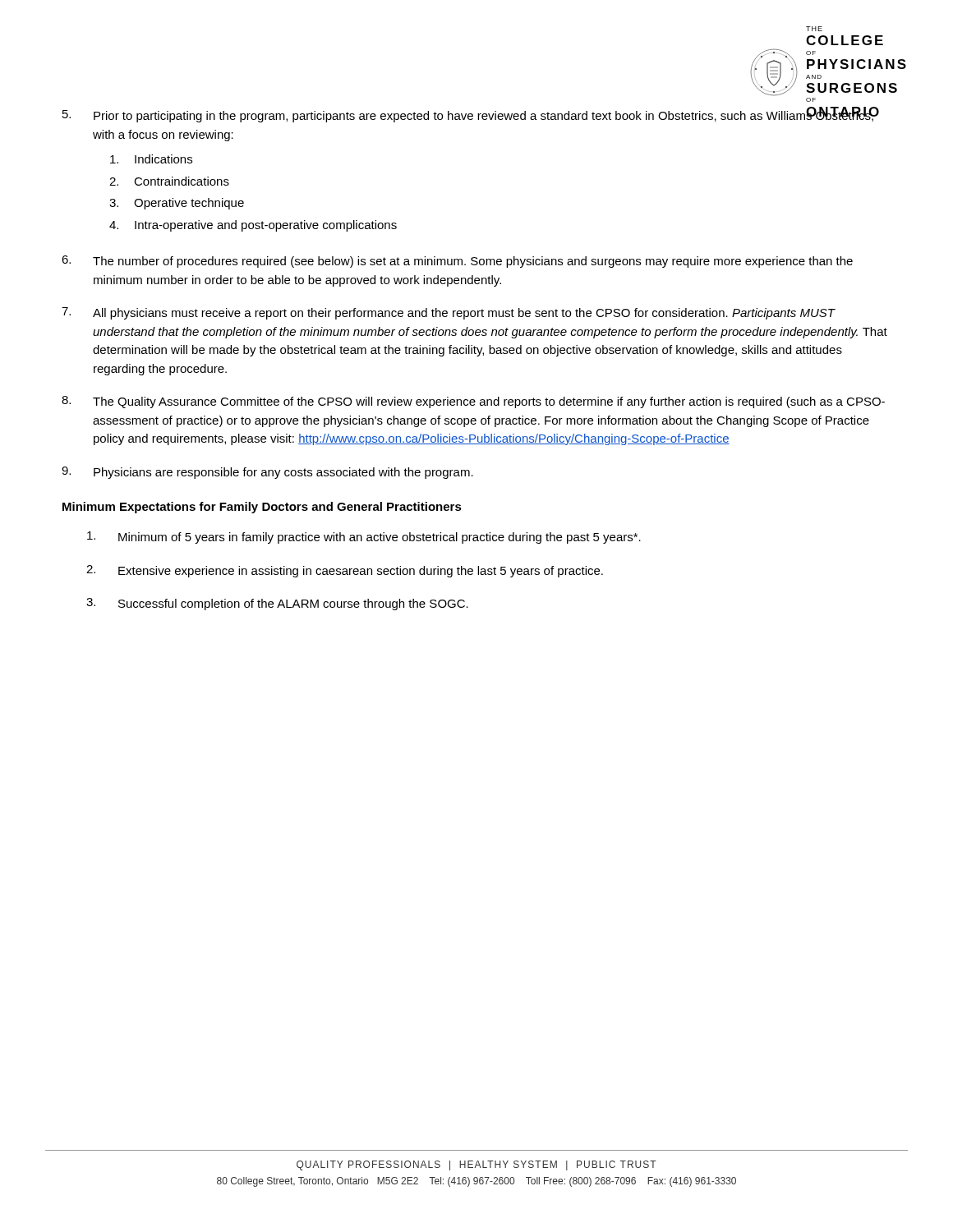Click on the list item that reads "2. Extensive experience in assisting"

tap(489, 571)
